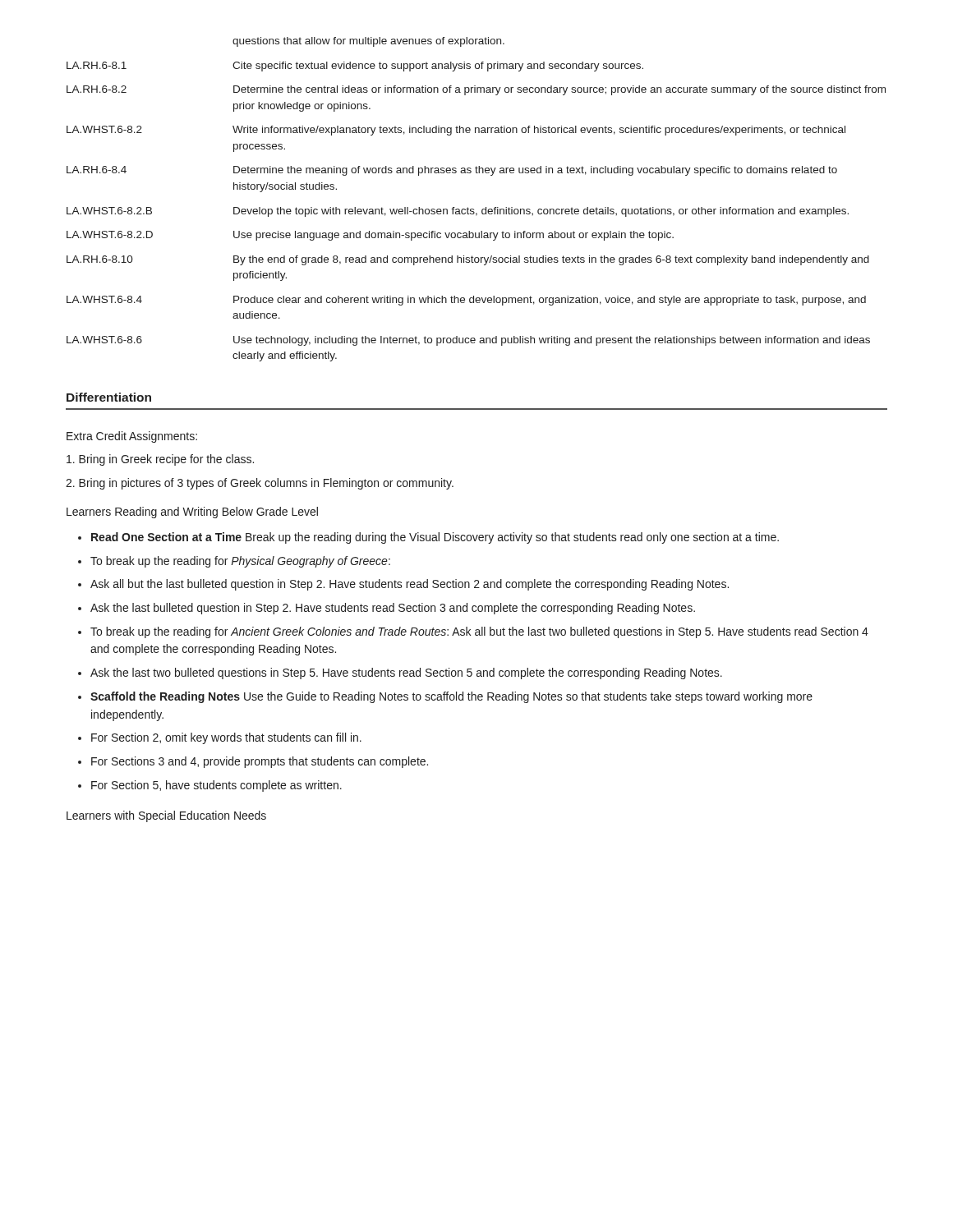953x1232 pixels.
Task: Navigate to the text block starting "LA.WHST.6-8.6 Use technology, including the Internet, to"
Action: (x=476, y=348)
